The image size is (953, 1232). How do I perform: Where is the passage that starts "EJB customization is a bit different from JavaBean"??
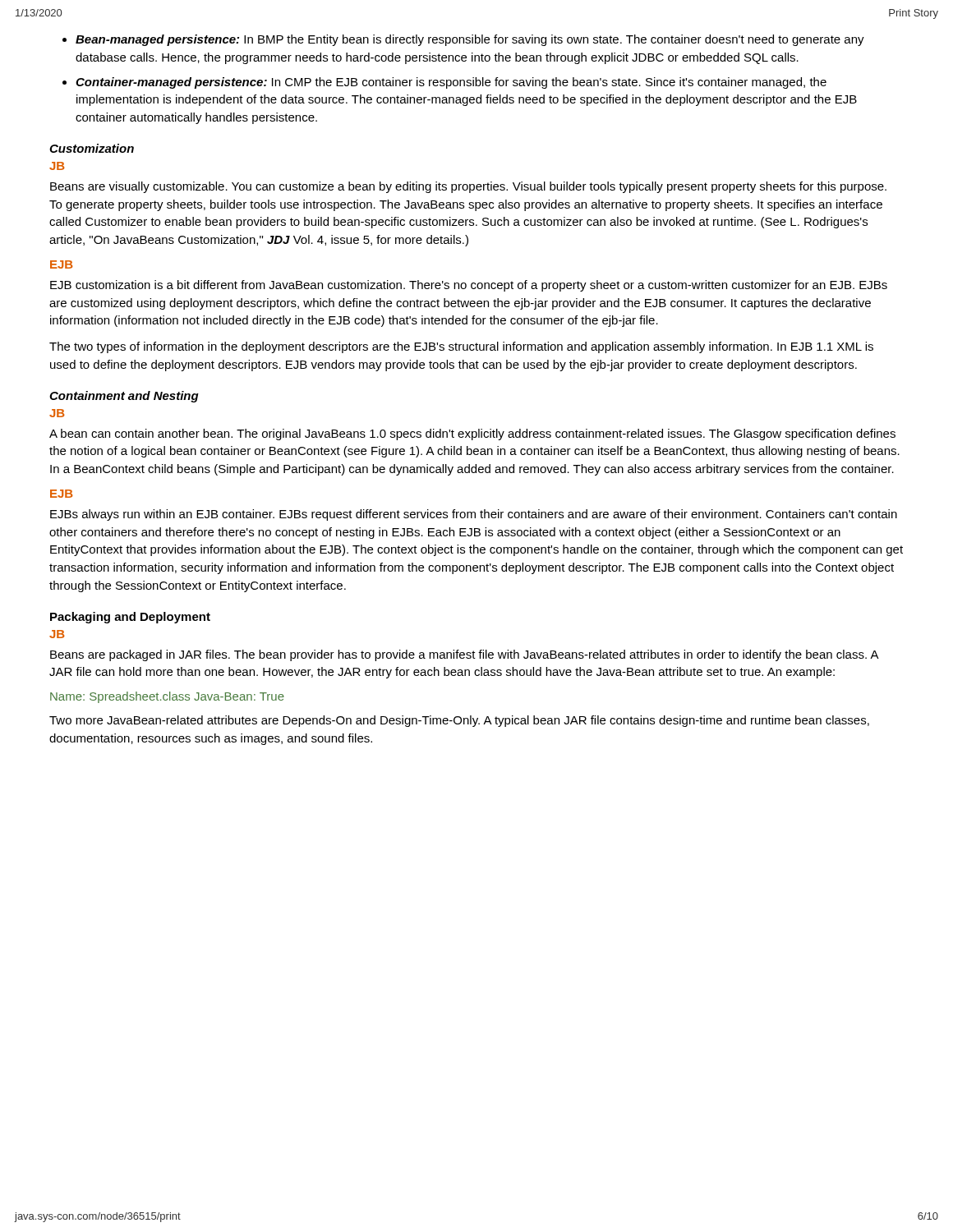click(x=476, y=303)
